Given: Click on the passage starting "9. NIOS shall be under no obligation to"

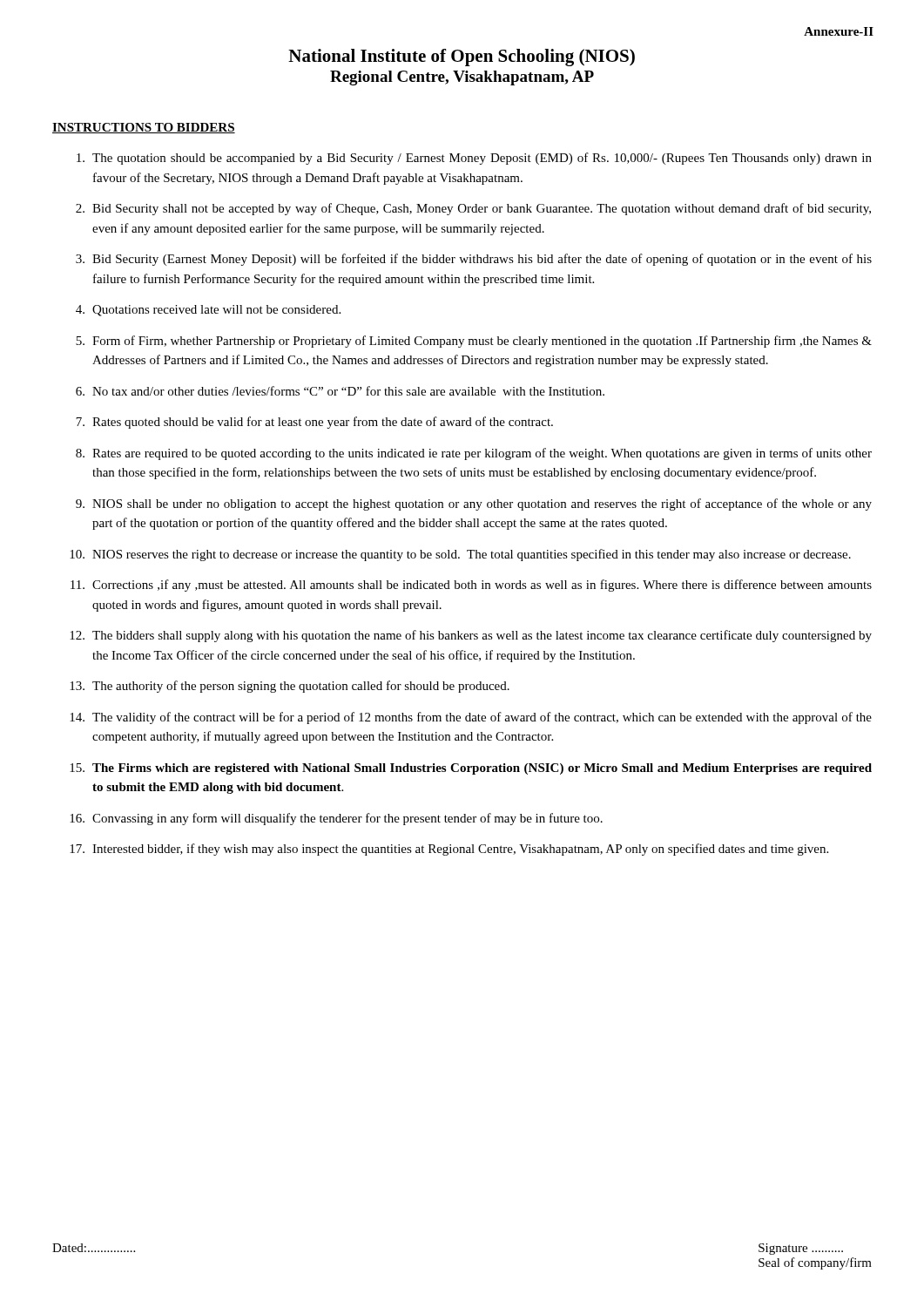Looking at the screenshot, I should tap(462, 513).
